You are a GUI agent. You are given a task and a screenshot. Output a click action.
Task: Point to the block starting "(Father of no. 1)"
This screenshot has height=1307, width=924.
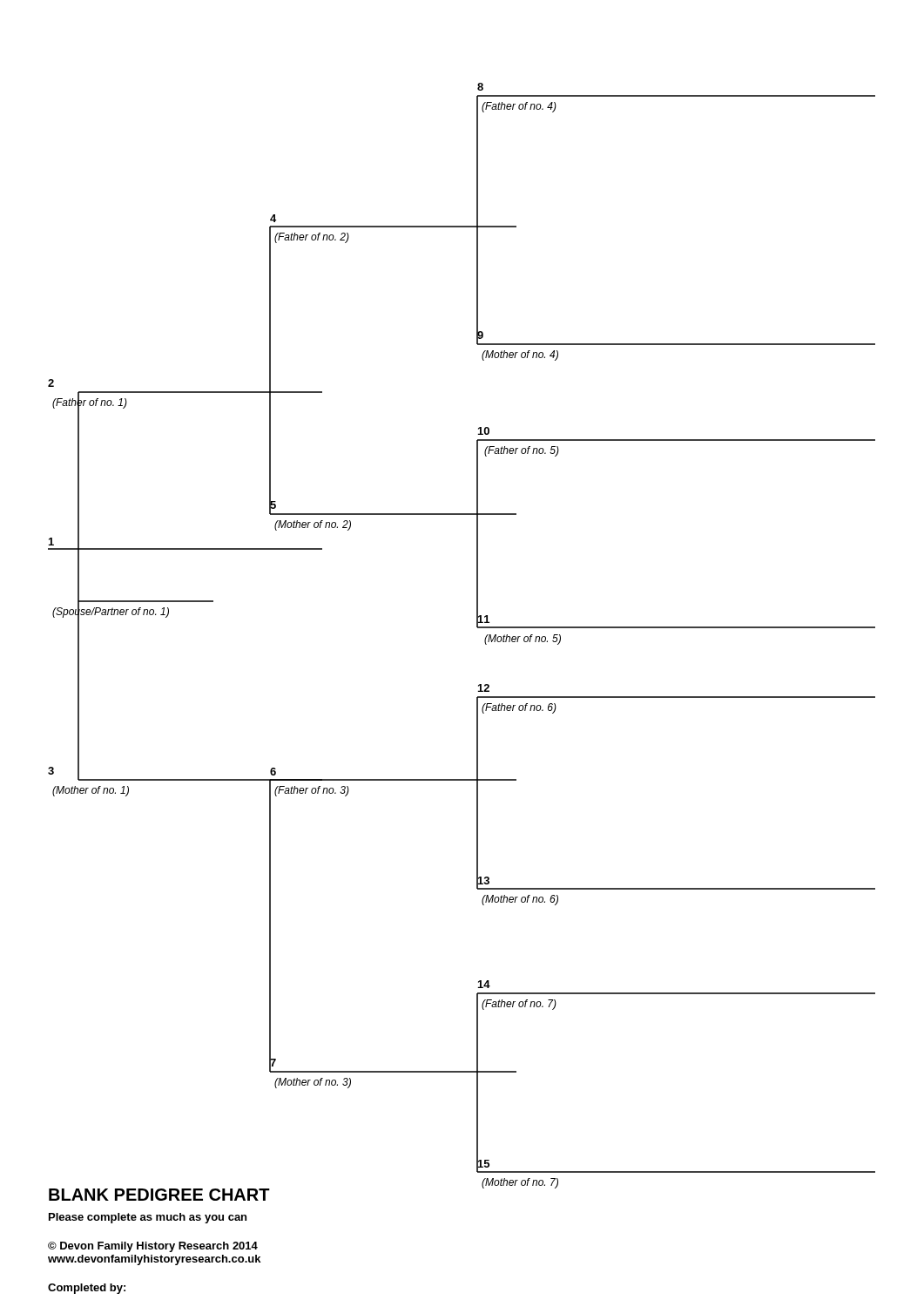pos(90,403)
